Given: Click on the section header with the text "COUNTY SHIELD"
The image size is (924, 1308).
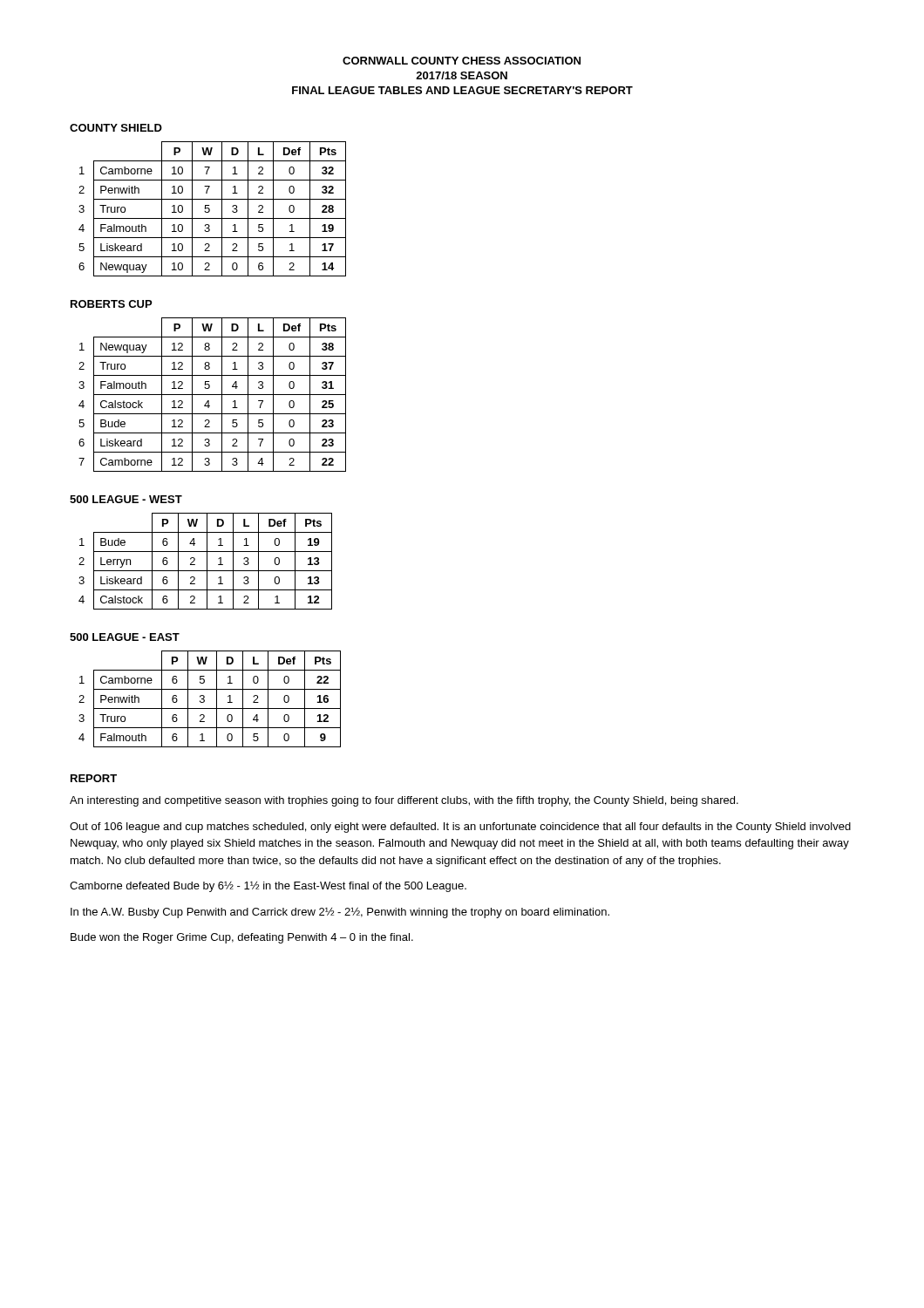Looking at the screenshot, I should coord(116,128).
